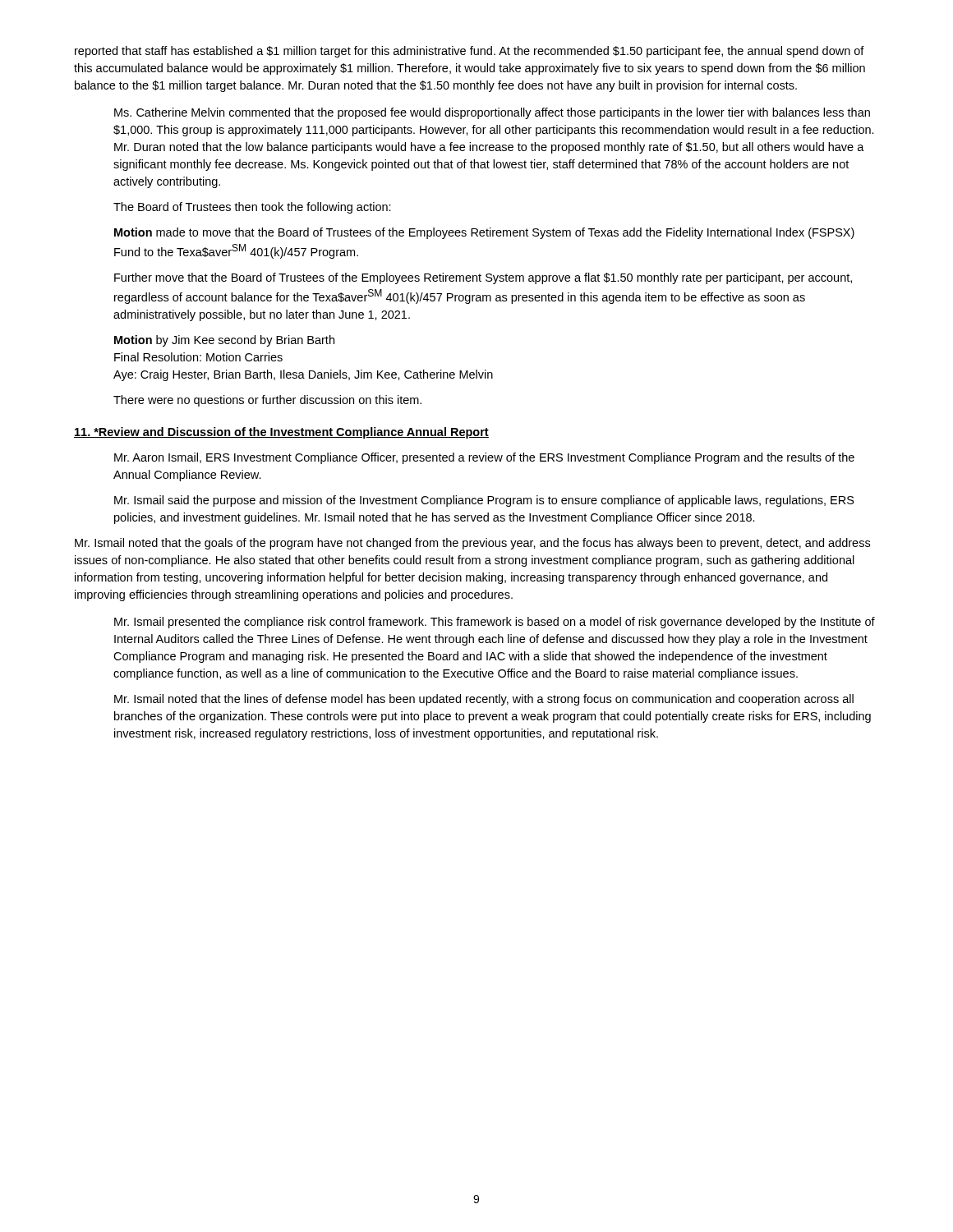Select the text block that says "Motion by Jim Kee"
Screen dimensions: 1232x953
[x=224, y=341]
